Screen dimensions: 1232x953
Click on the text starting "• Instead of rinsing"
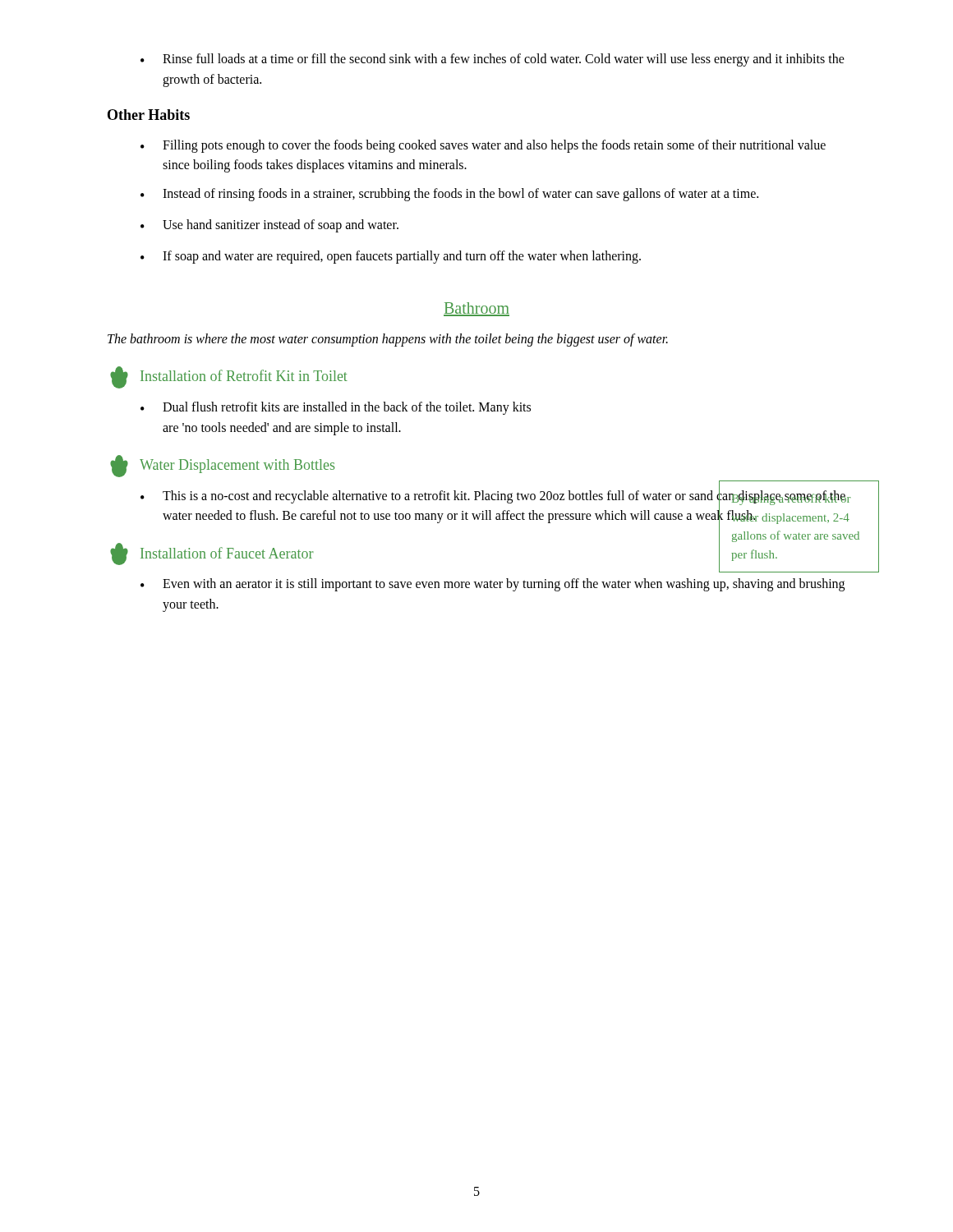coord(493,196)
